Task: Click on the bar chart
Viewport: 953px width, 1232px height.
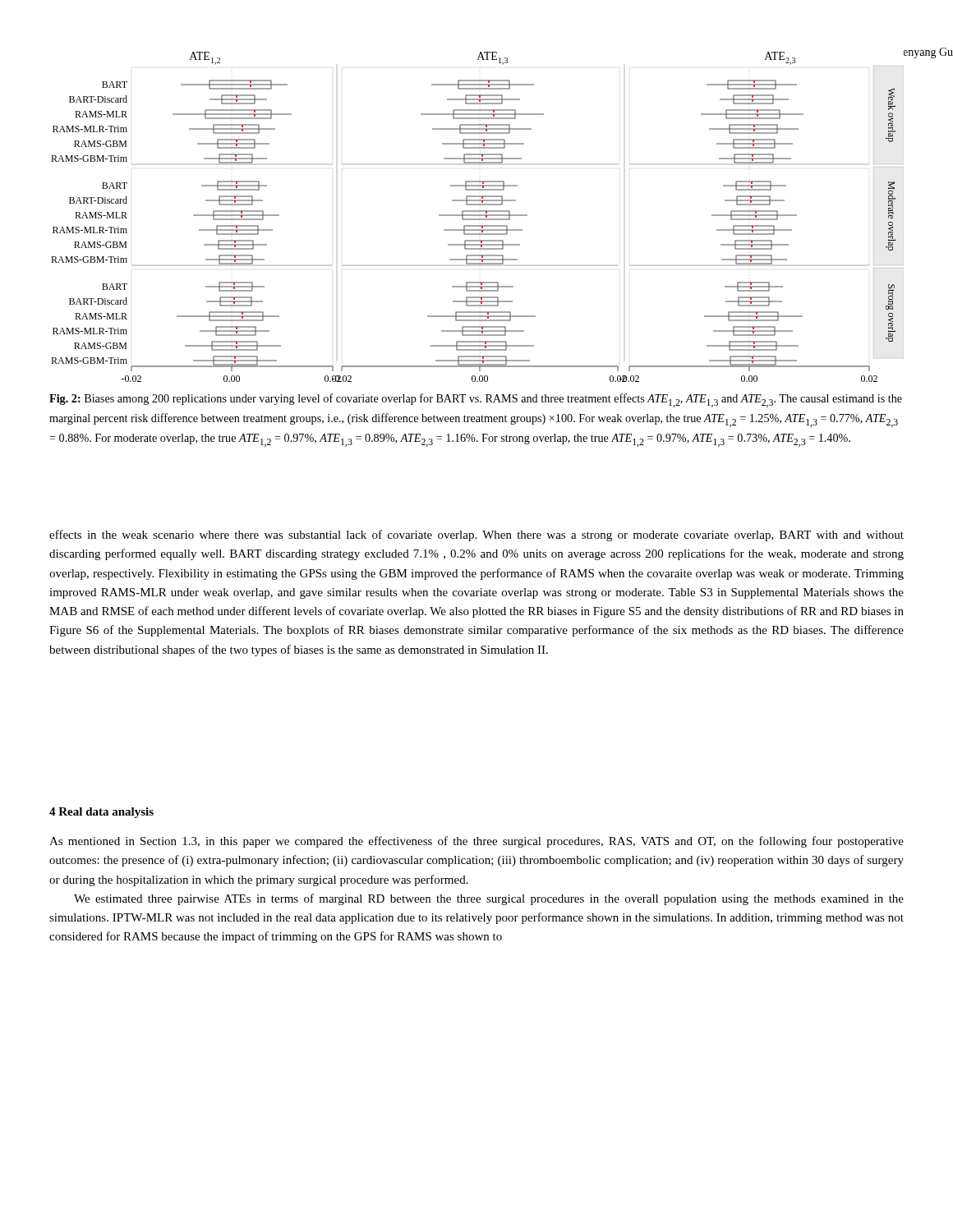Action: click(x=476, y=216)
